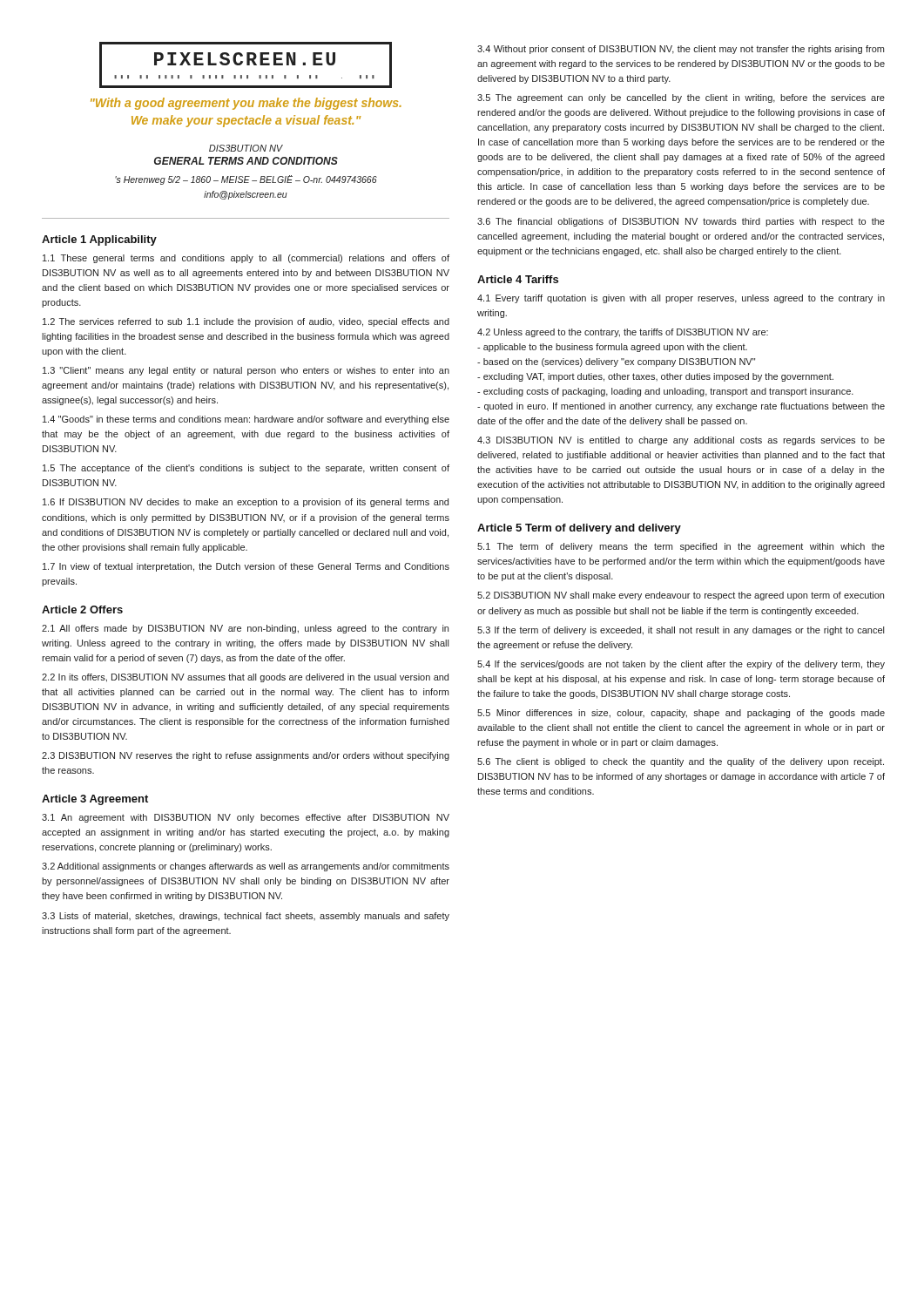Viewport: 924px width, 1307px height.
Task: Point to "Article 5 Term of delivery and delivery"
Action: (x=579, y=528)
